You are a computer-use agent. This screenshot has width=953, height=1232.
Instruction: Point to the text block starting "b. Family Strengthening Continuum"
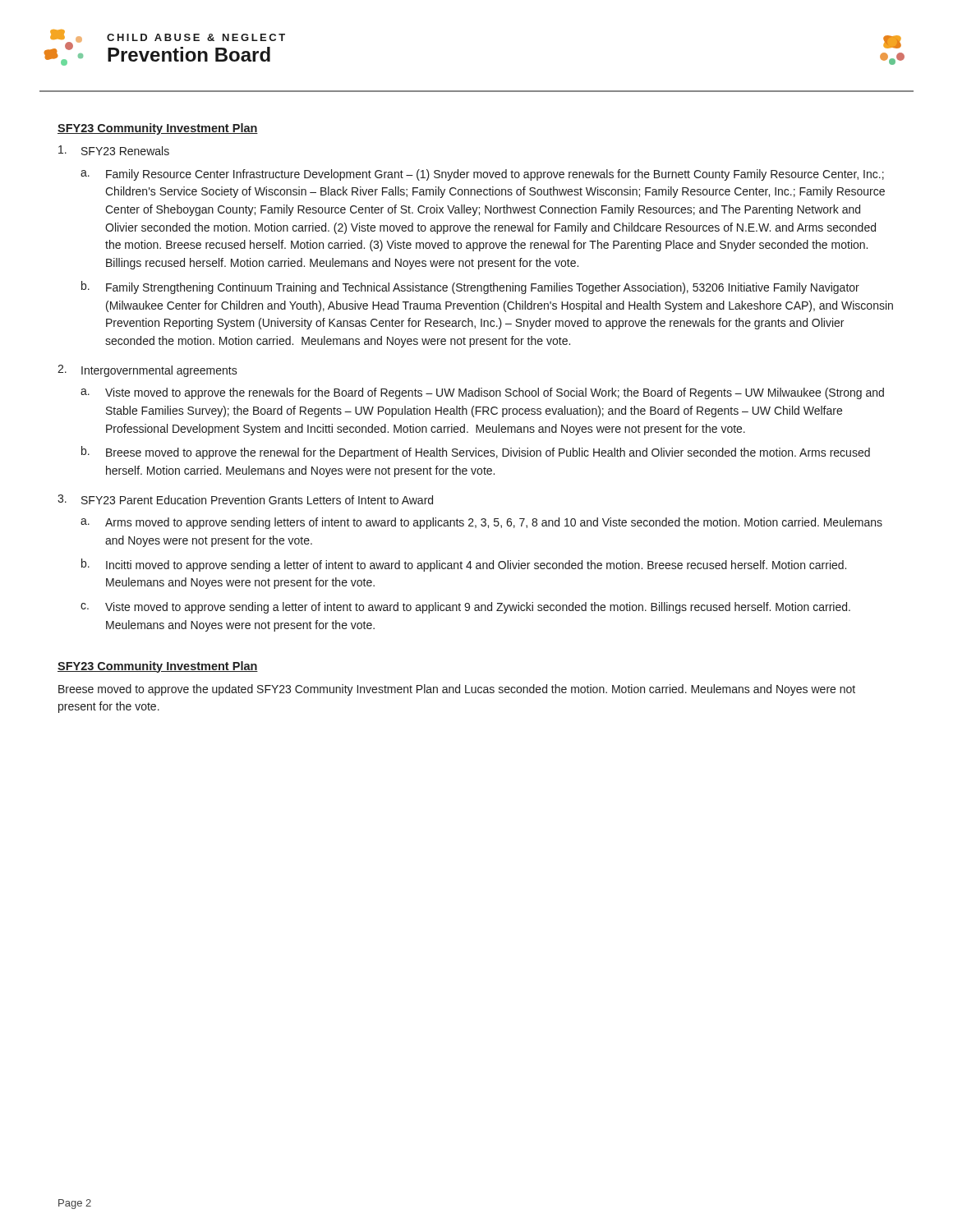488,315
